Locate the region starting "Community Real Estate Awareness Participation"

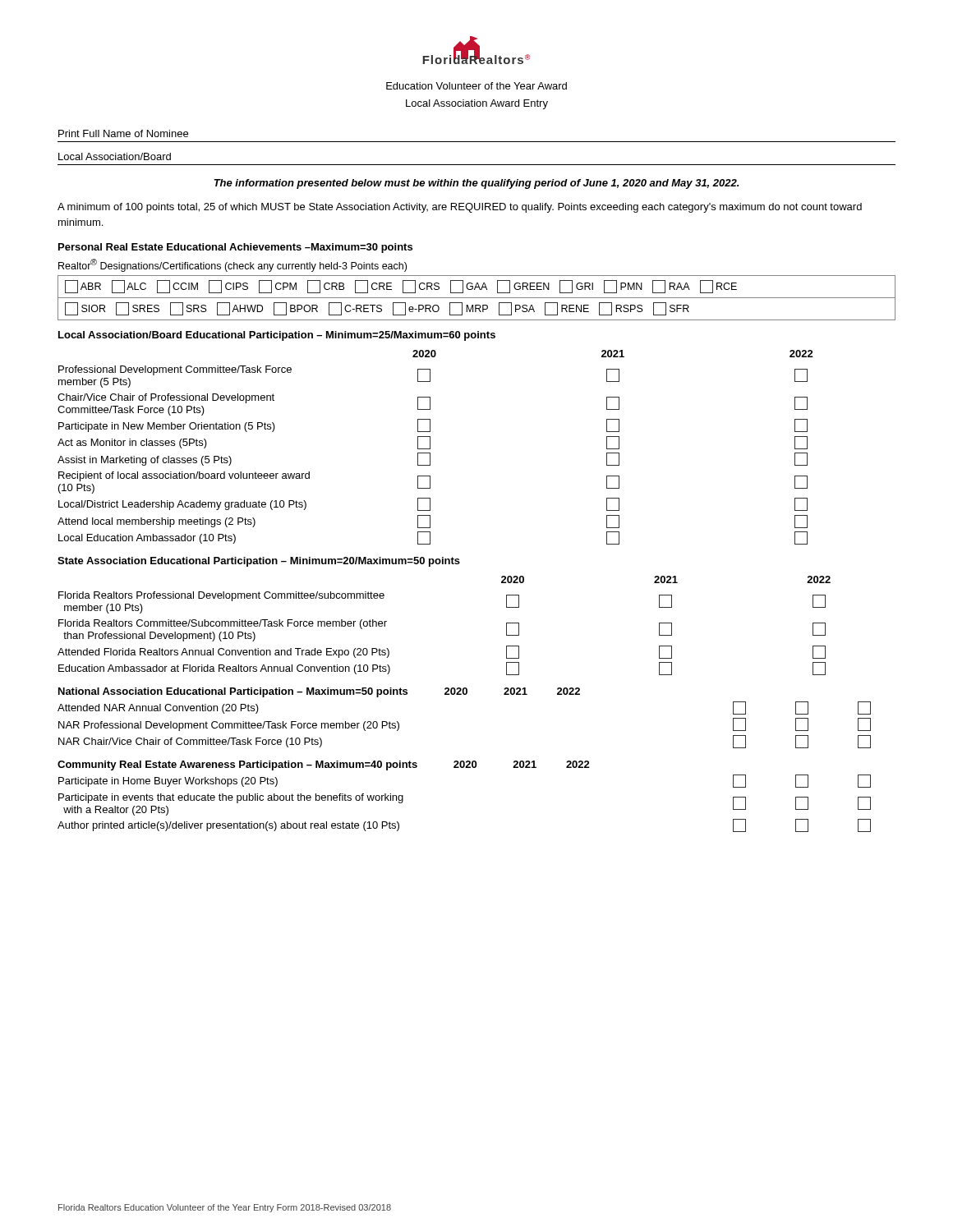324,764
